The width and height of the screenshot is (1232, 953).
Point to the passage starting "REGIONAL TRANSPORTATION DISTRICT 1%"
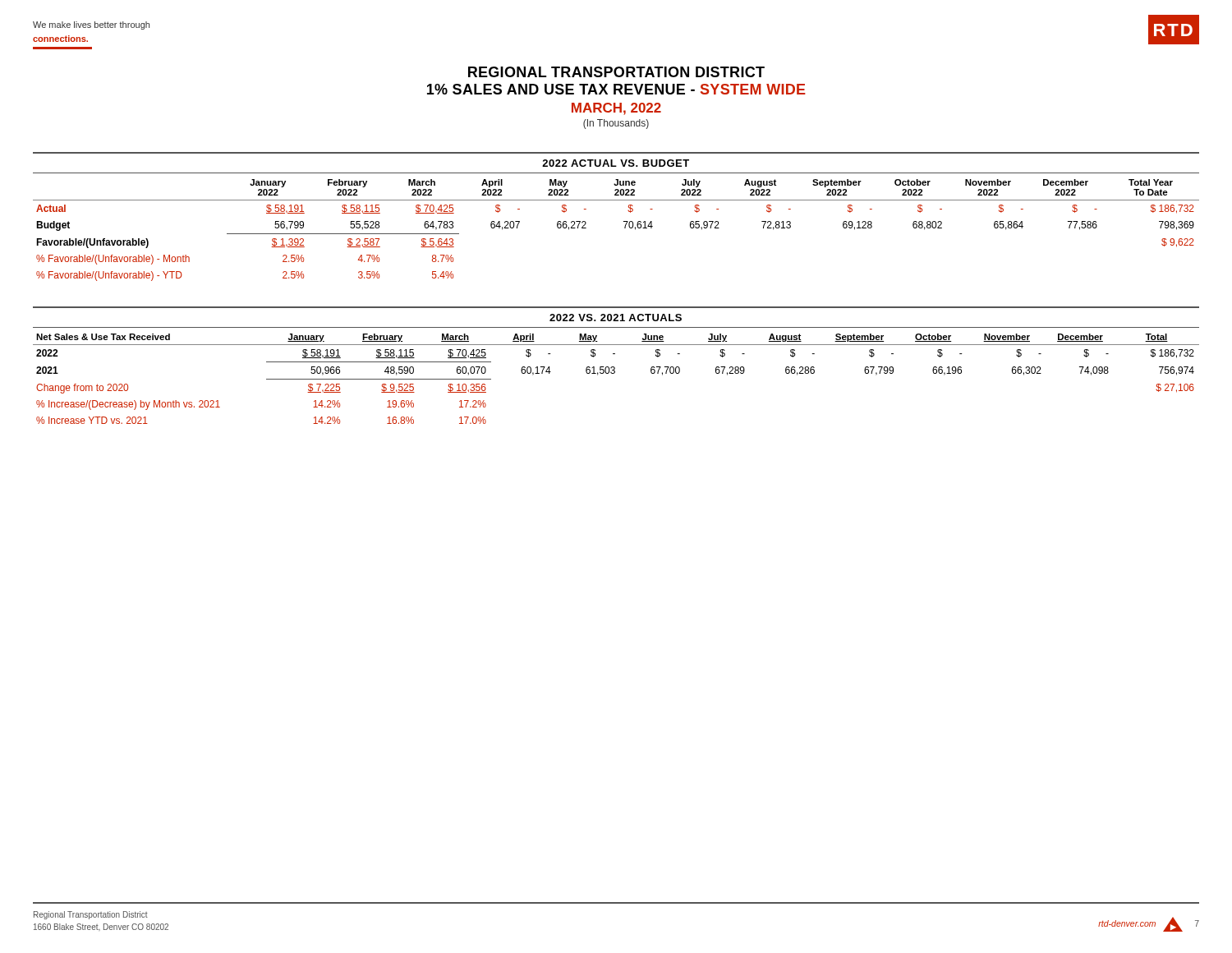point(616,96)
